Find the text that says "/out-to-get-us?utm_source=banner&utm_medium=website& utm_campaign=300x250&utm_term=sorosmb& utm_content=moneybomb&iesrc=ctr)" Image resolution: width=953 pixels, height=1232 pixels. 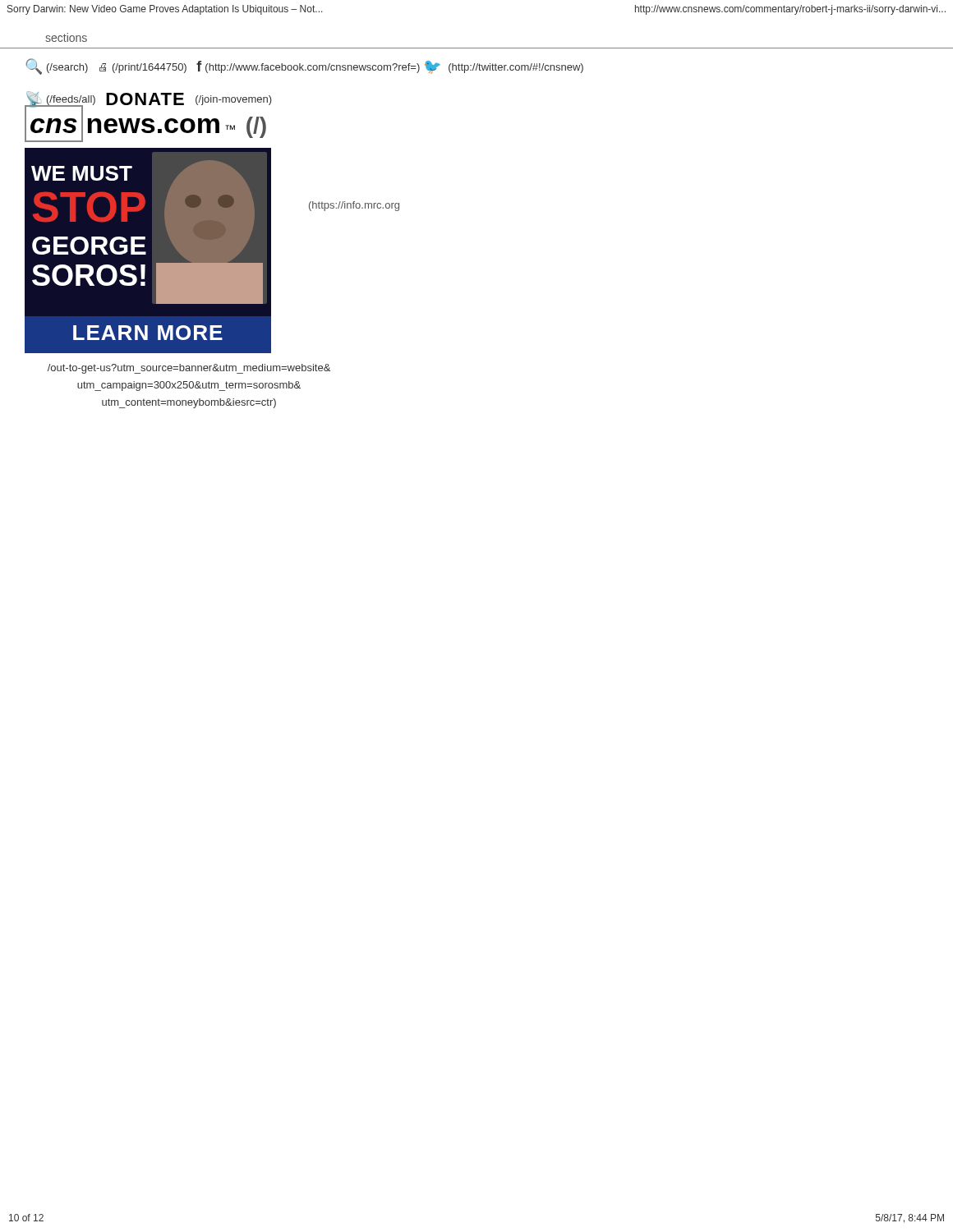(x=189, y=385)
